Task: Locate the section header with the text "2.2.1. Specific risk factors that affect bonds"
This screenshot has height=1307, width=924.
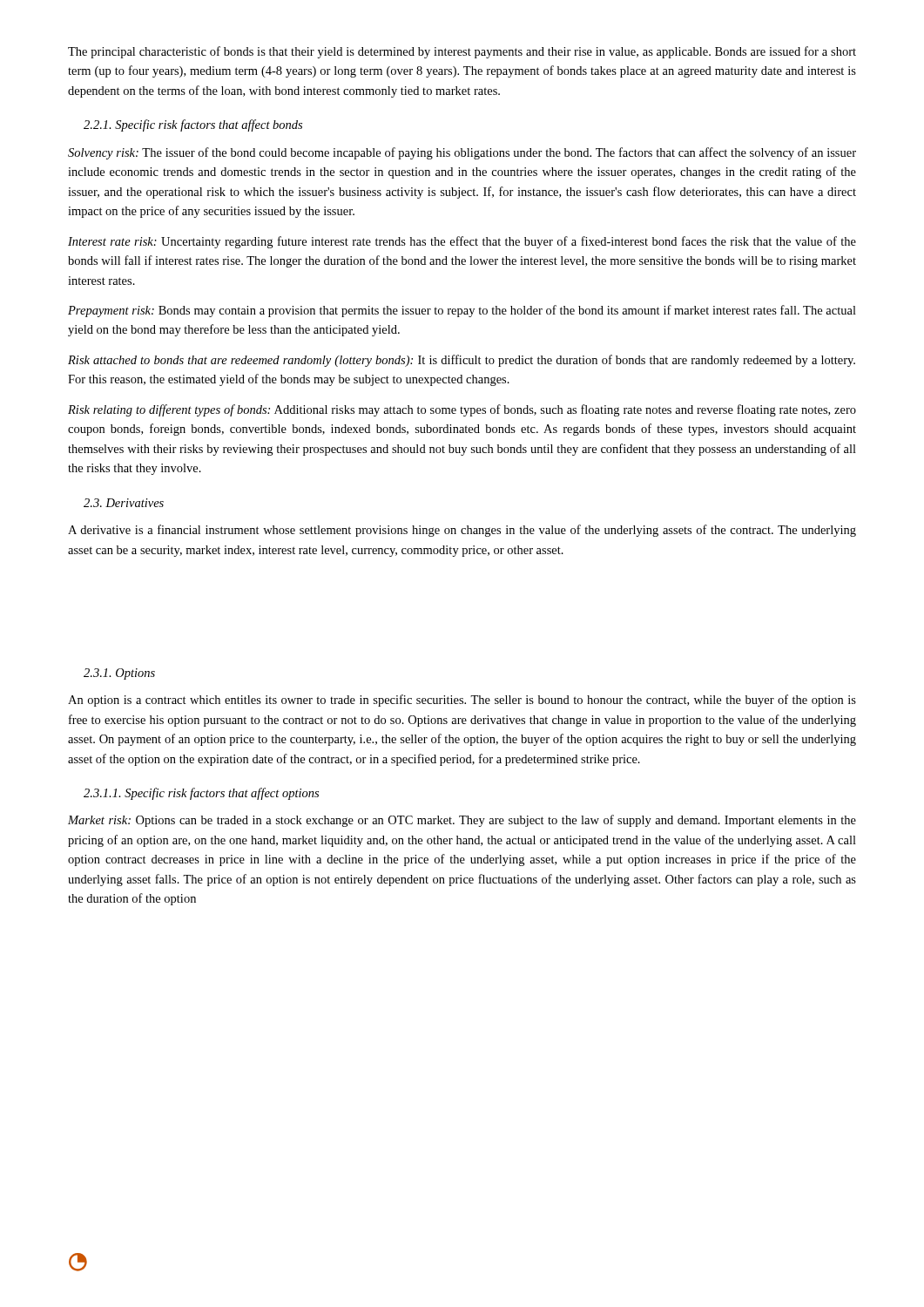Action: (193, 125)
